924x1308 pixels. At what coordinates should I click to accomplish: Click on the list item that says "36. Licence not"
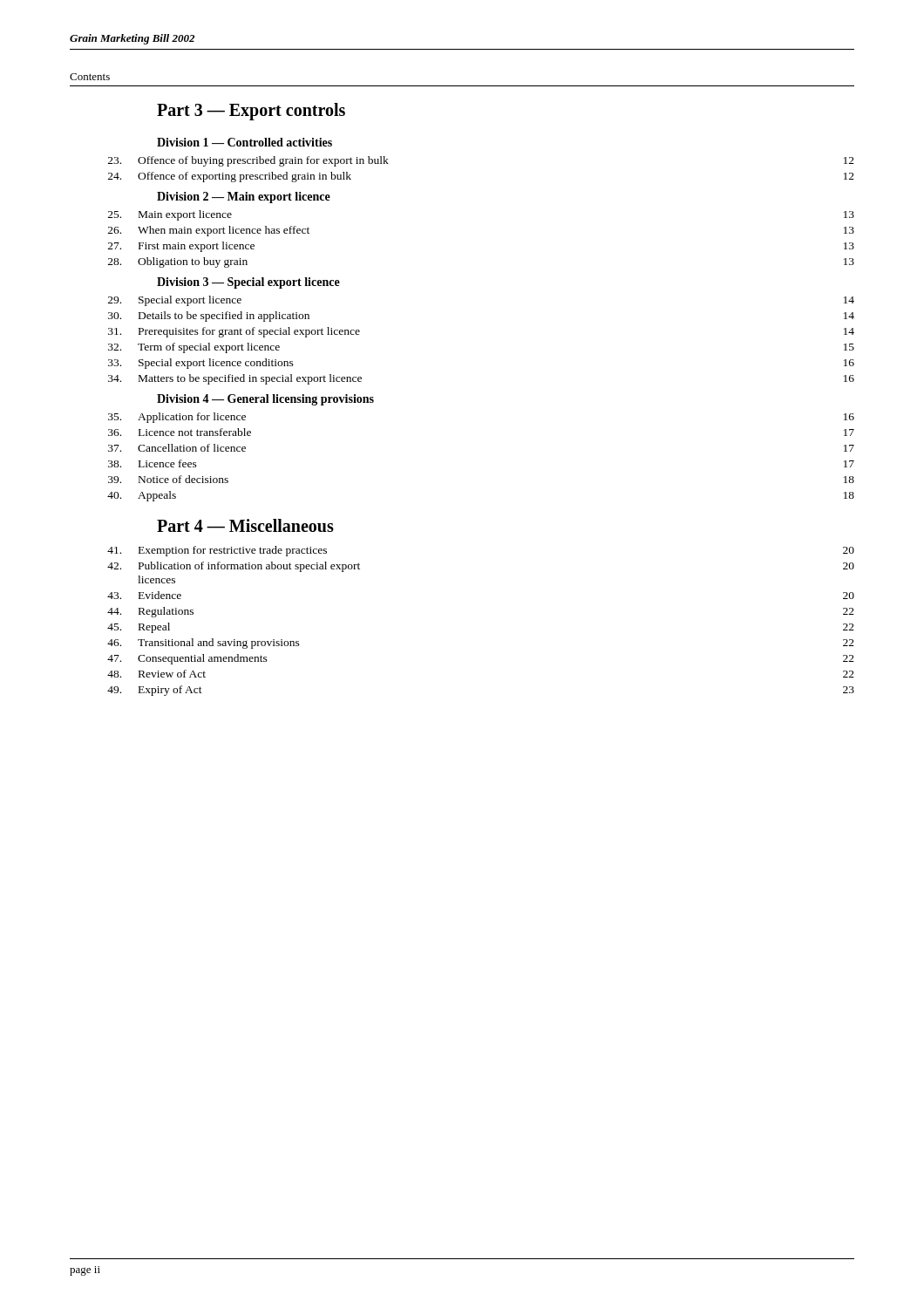point(191,432)
